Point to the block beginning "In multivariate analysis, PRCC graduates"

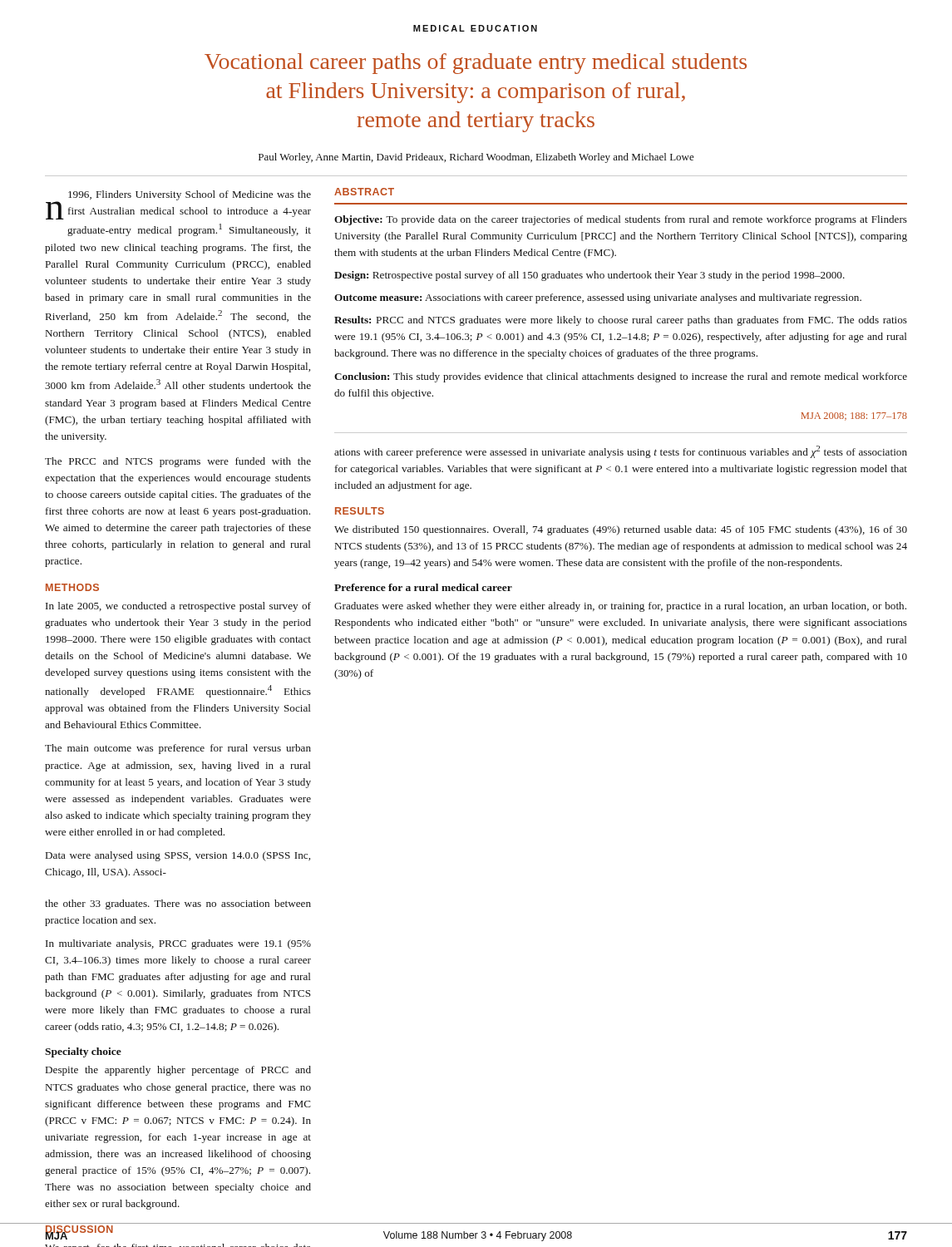point(178,985)
